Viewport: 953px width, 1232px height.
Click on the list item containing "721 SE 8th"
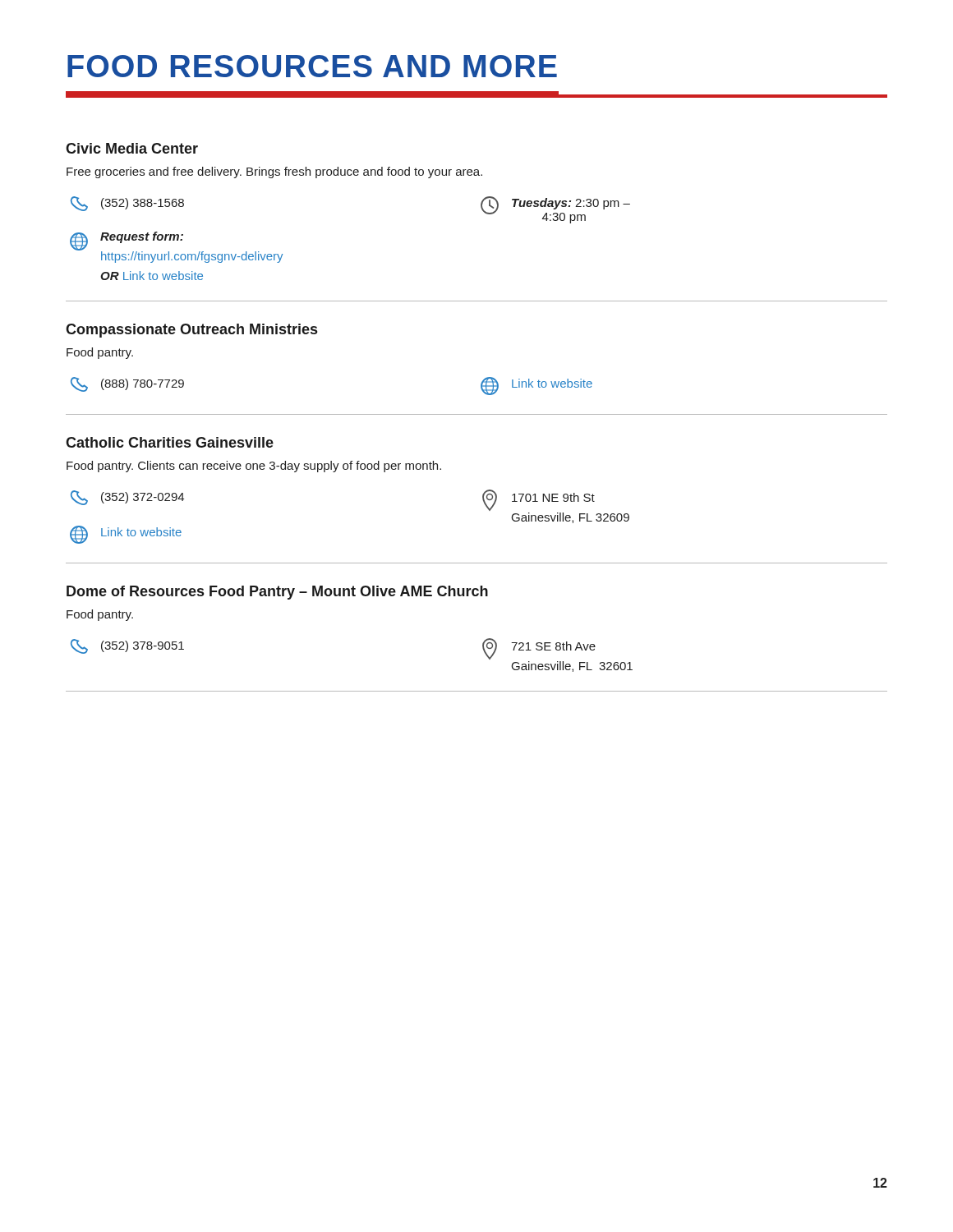(x=555, y=656)
